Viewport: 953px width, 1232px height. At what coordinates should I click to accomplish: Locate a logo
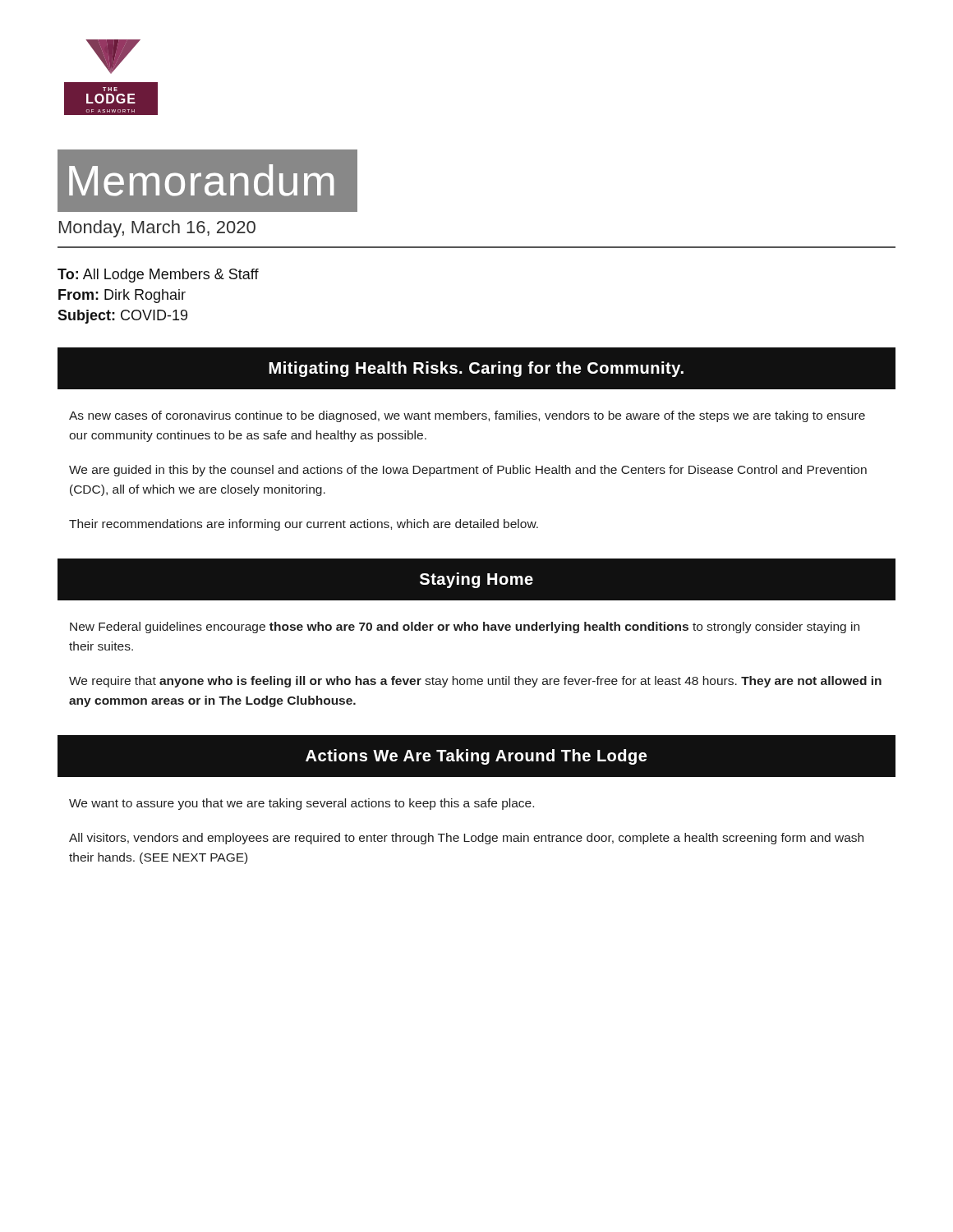click(476, 82)
